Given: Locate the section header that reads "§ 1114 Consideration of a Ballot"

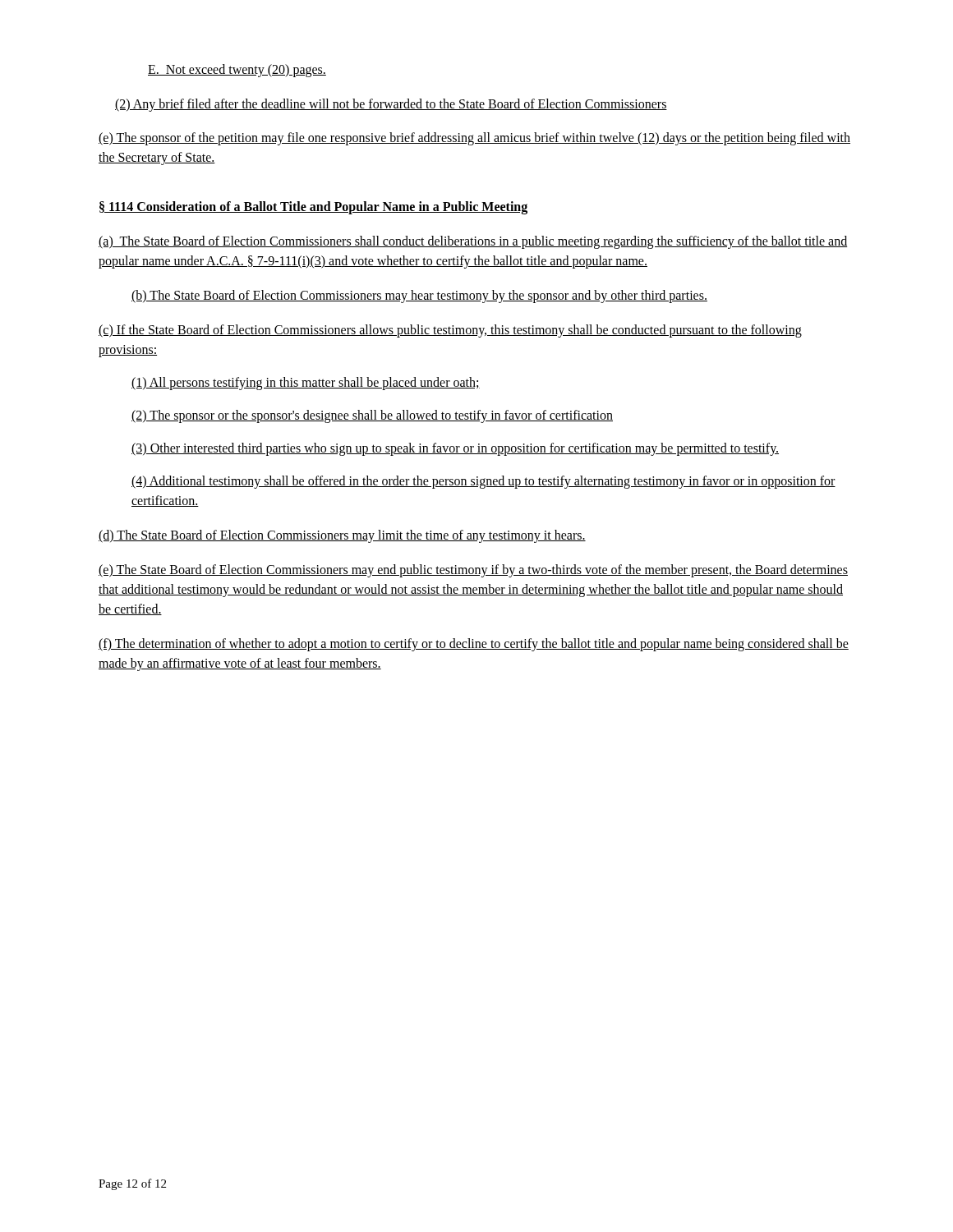Looking at the screenshot, I should 476,207.
